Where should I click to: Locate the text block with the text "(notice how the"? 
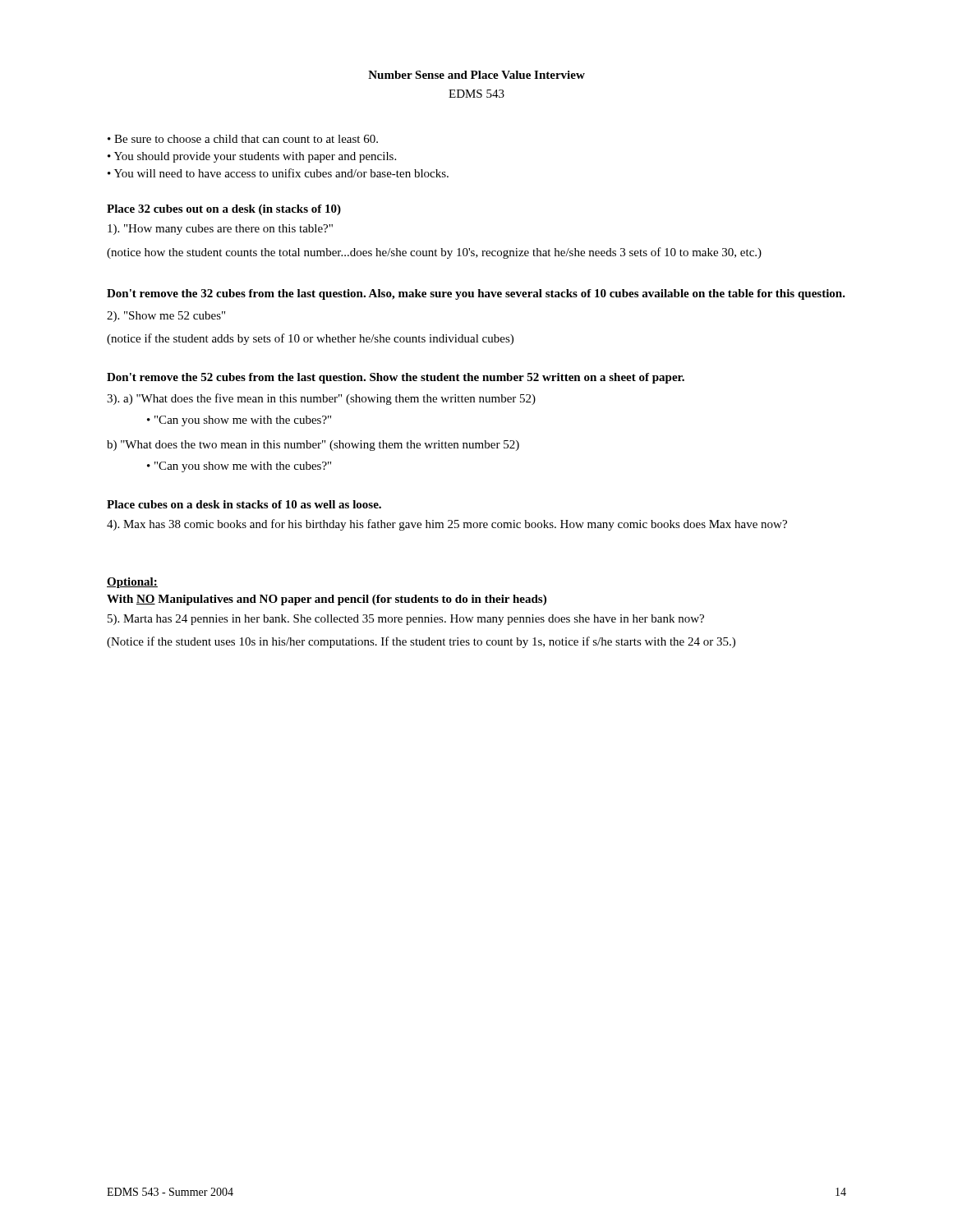434,252
